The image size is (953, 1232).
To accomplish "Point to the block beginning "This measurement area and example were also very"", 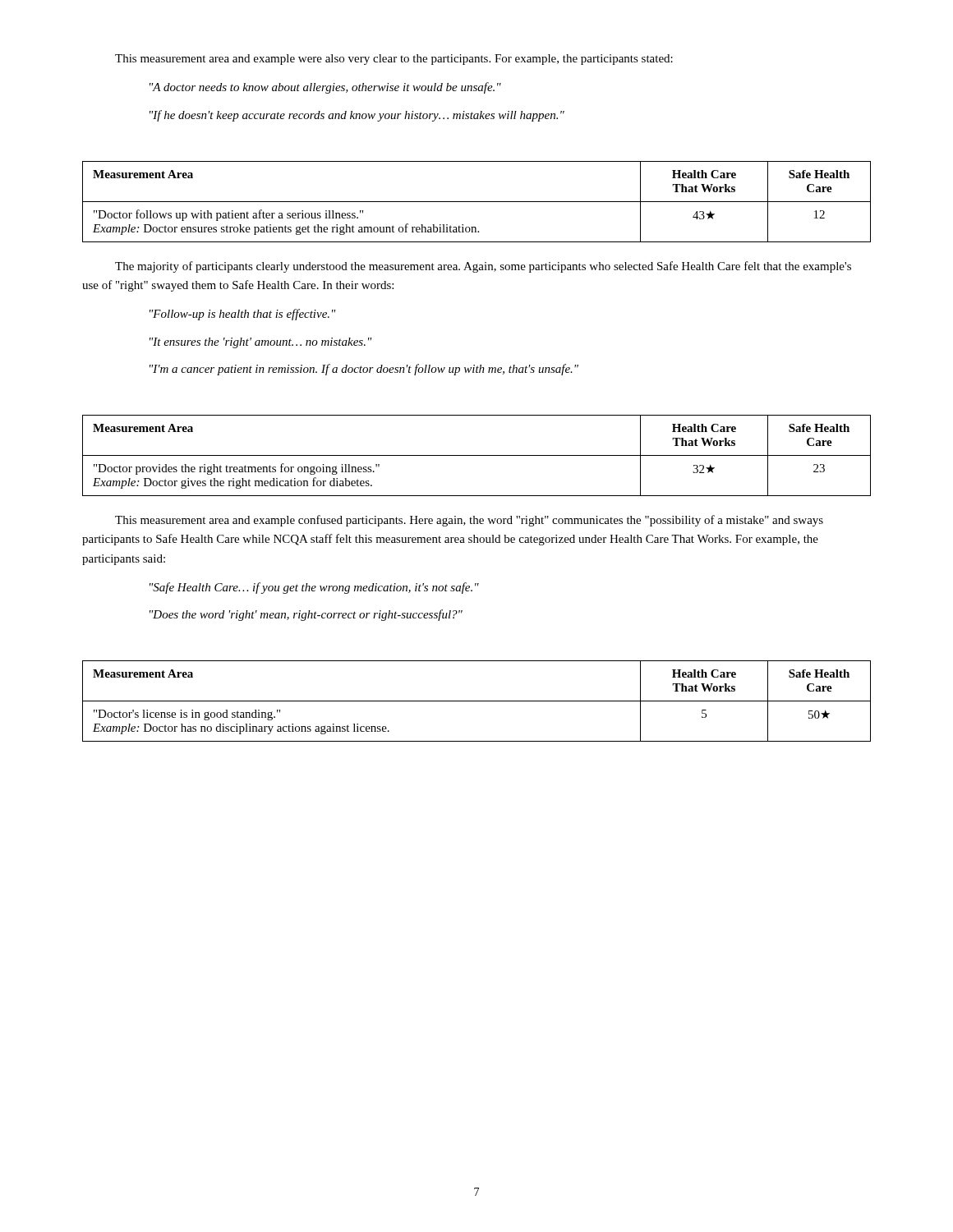I will pyautogui.click(x=476, y=59).
